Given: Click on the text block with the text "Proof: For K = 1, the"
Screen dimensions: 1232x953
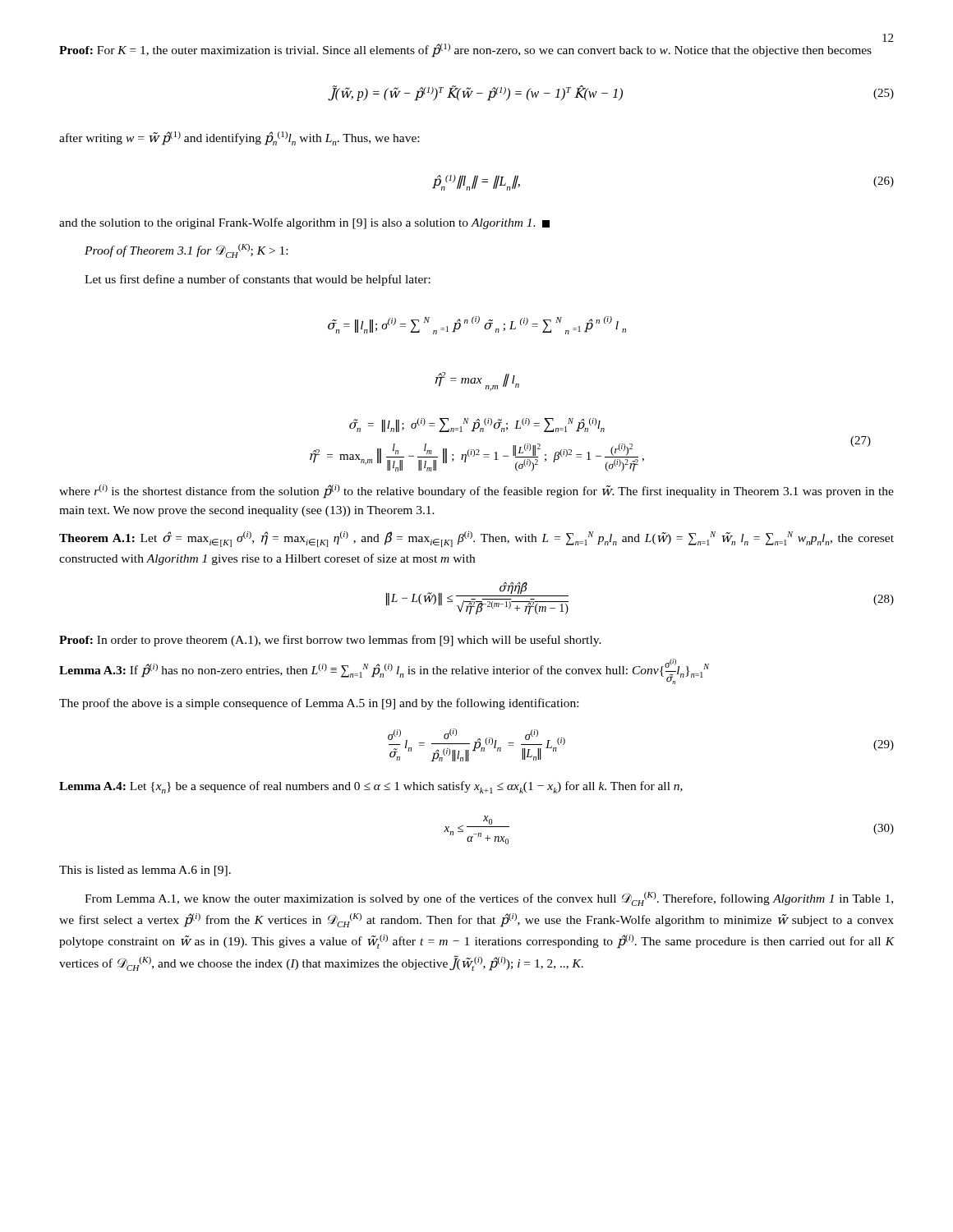Looking at the screenshot, I should click(465, 49).
